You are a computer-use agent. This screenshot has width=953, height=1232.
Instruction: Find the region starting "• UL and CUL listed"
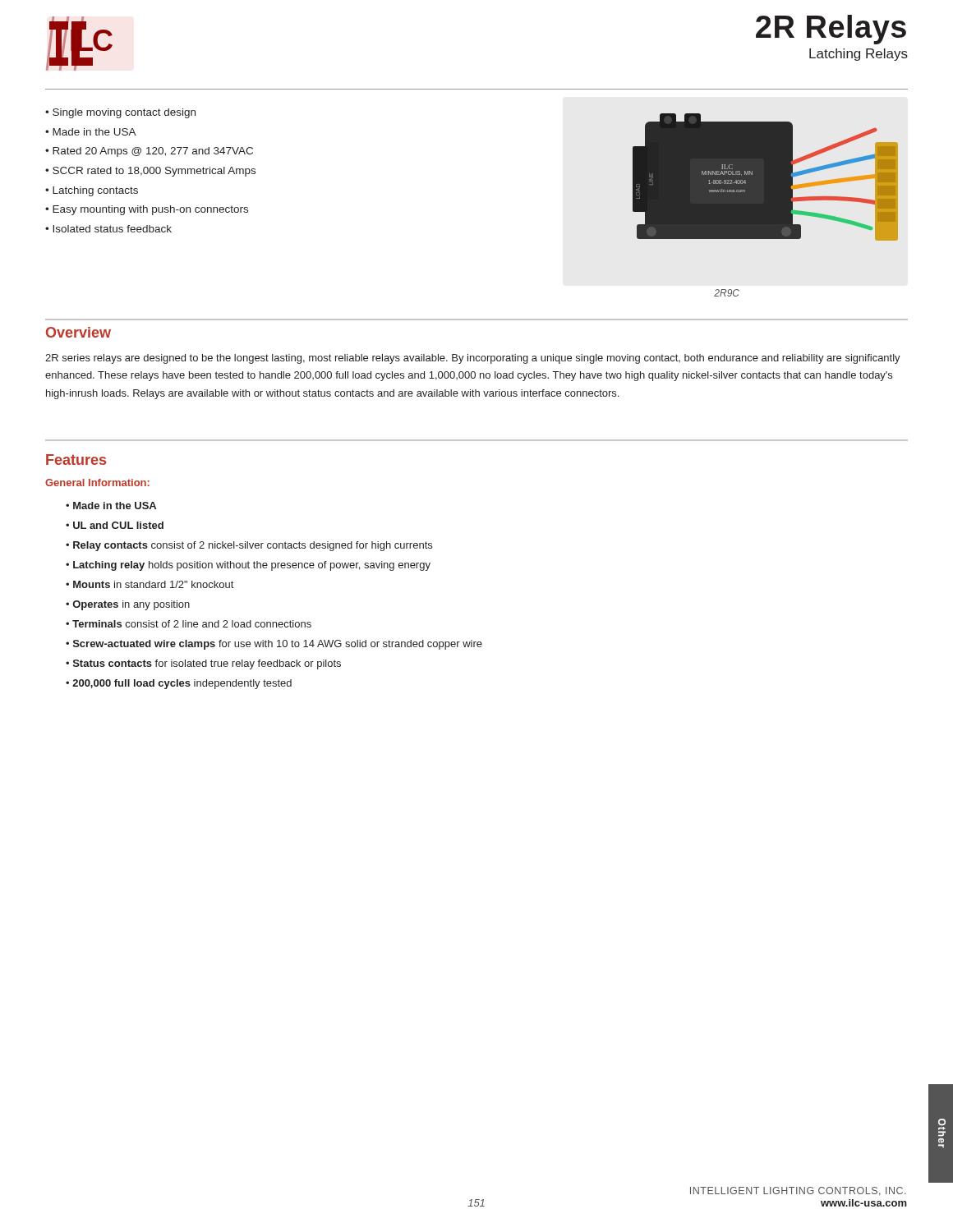115,525
